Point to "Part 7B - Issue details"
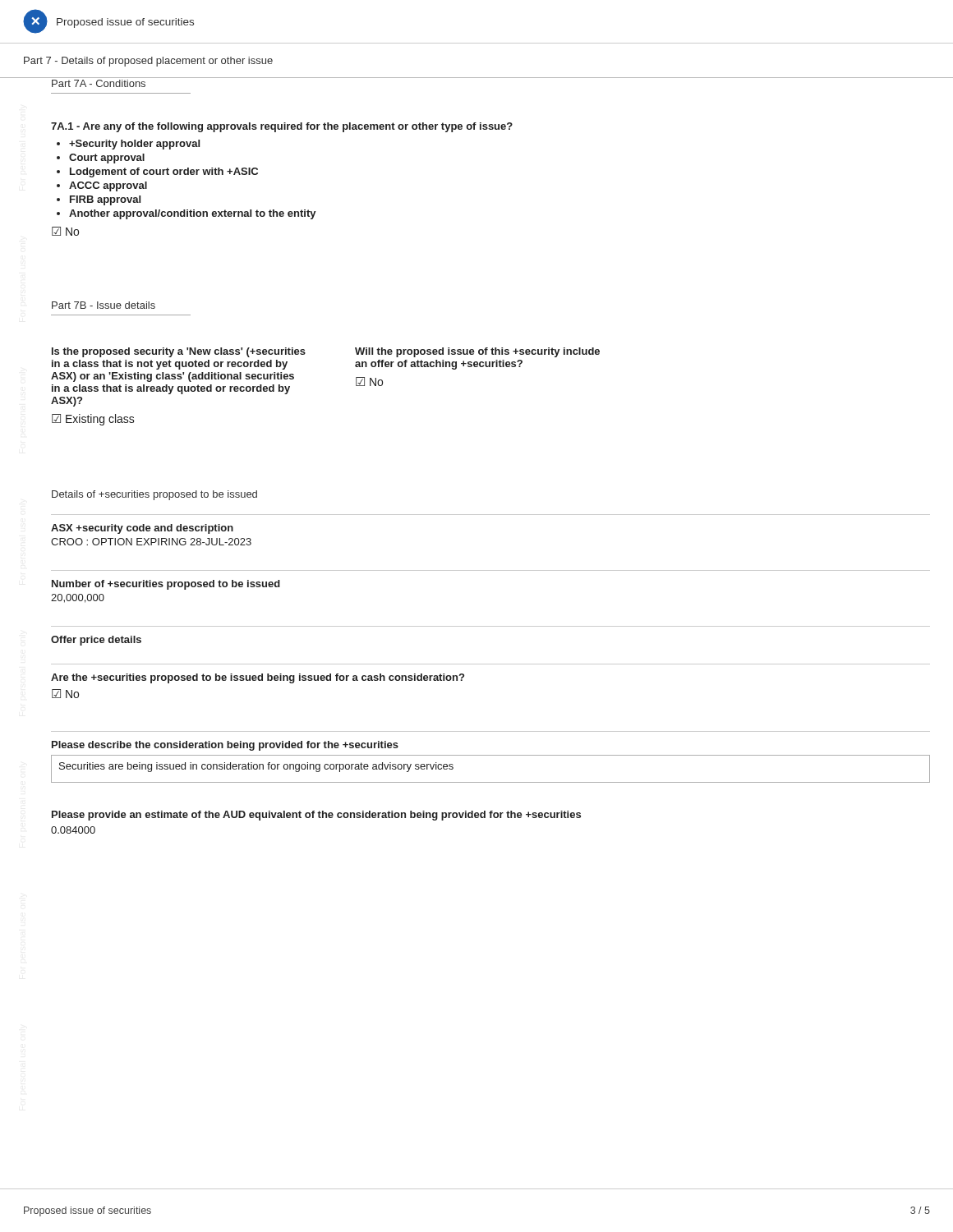The height and width of the screenshot is (1232, 953). pos(121,307)
